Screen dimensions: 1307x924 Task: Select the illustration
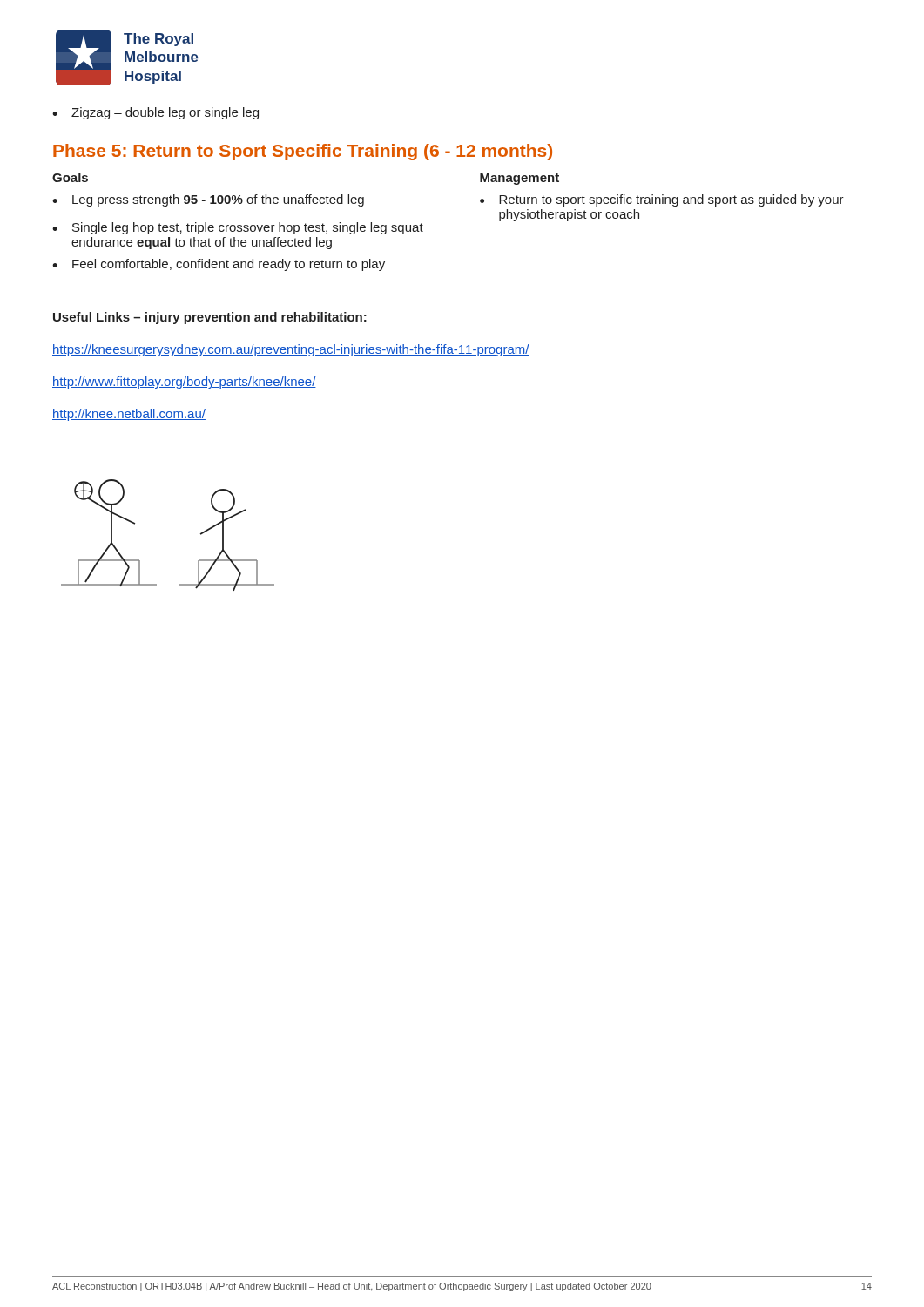coord(462,543)
